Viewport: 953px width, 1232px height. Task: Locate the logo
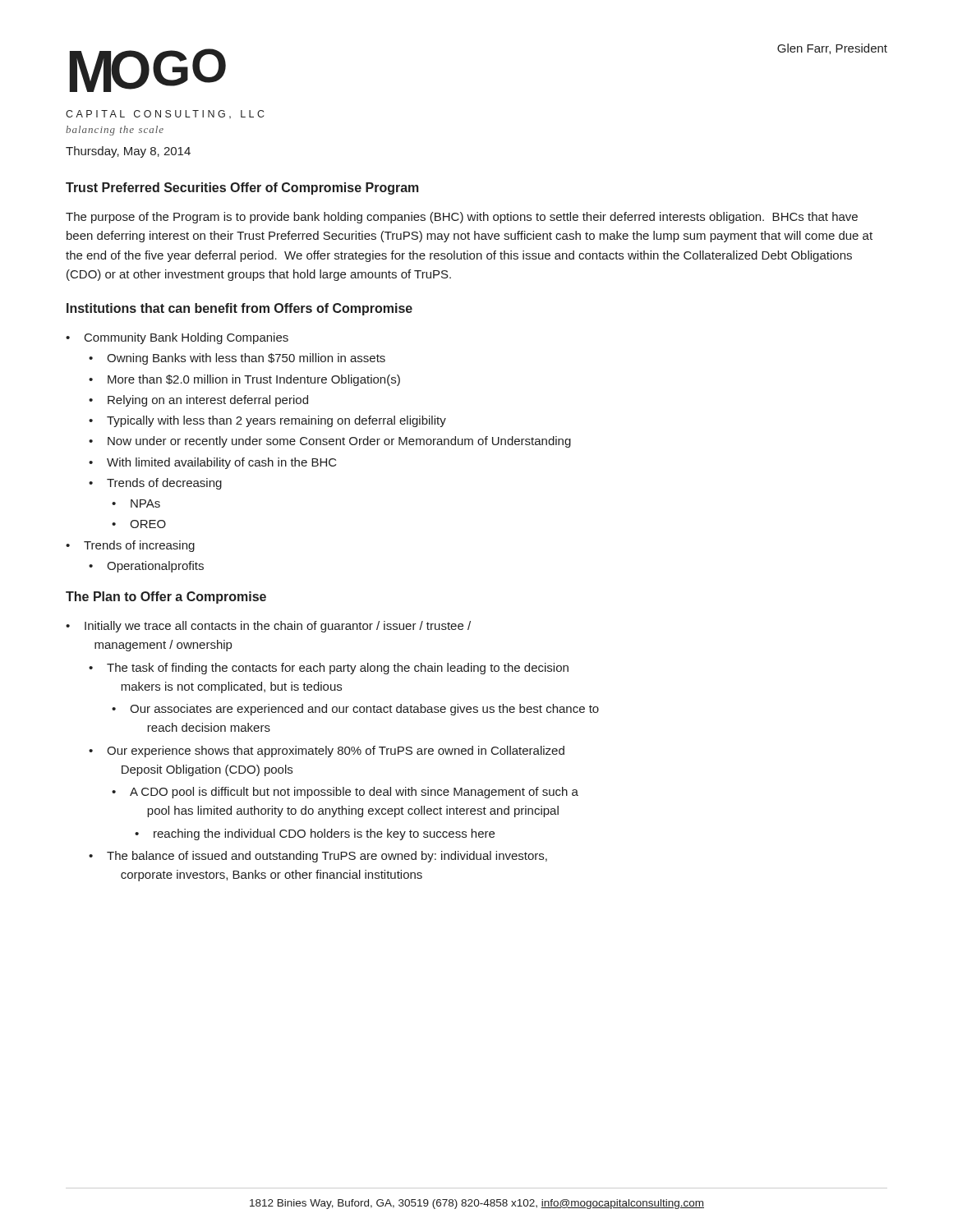[x=167, y=85]
